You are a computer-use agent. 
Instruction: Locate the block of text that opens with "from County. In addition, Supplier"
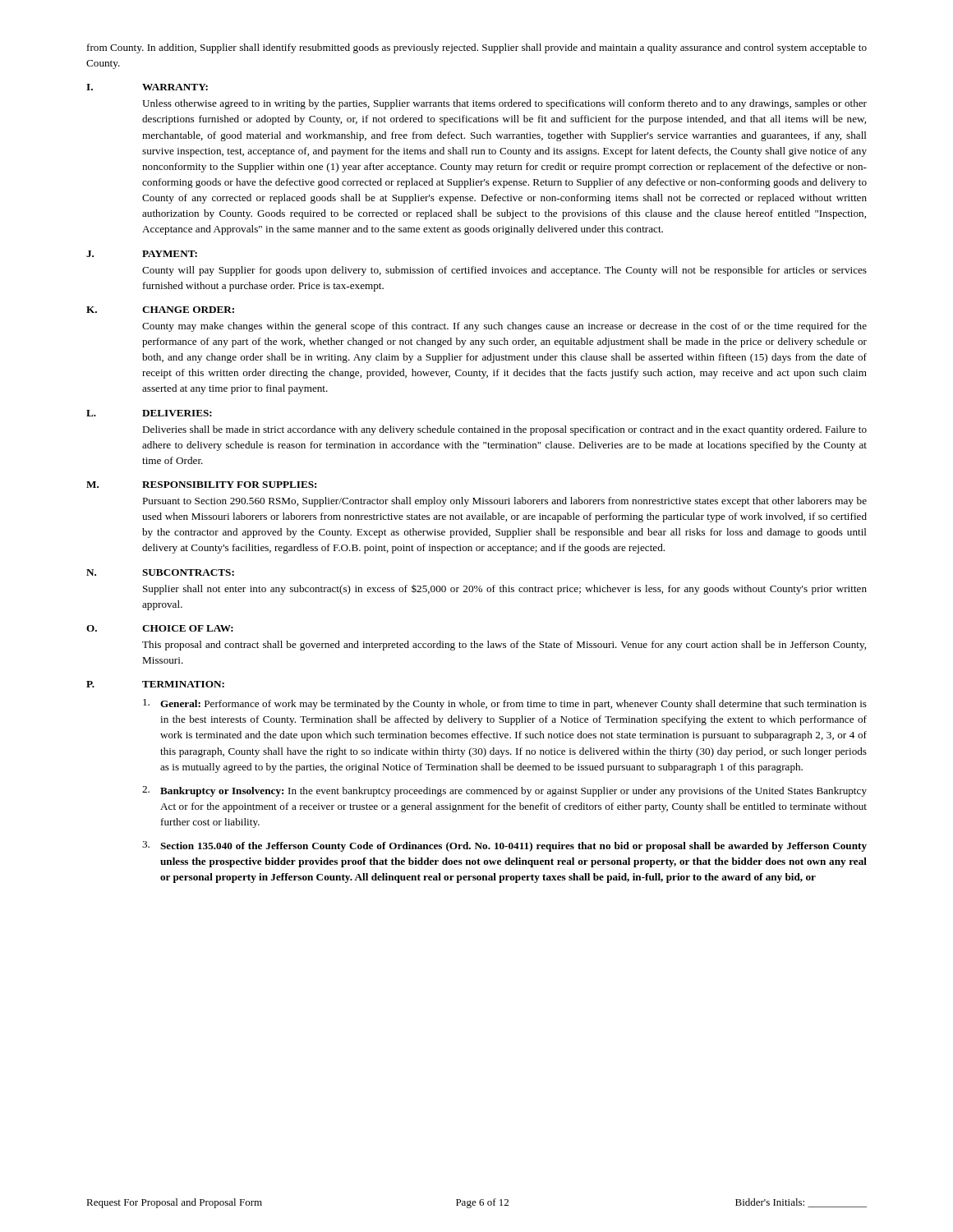pos(476,55)
